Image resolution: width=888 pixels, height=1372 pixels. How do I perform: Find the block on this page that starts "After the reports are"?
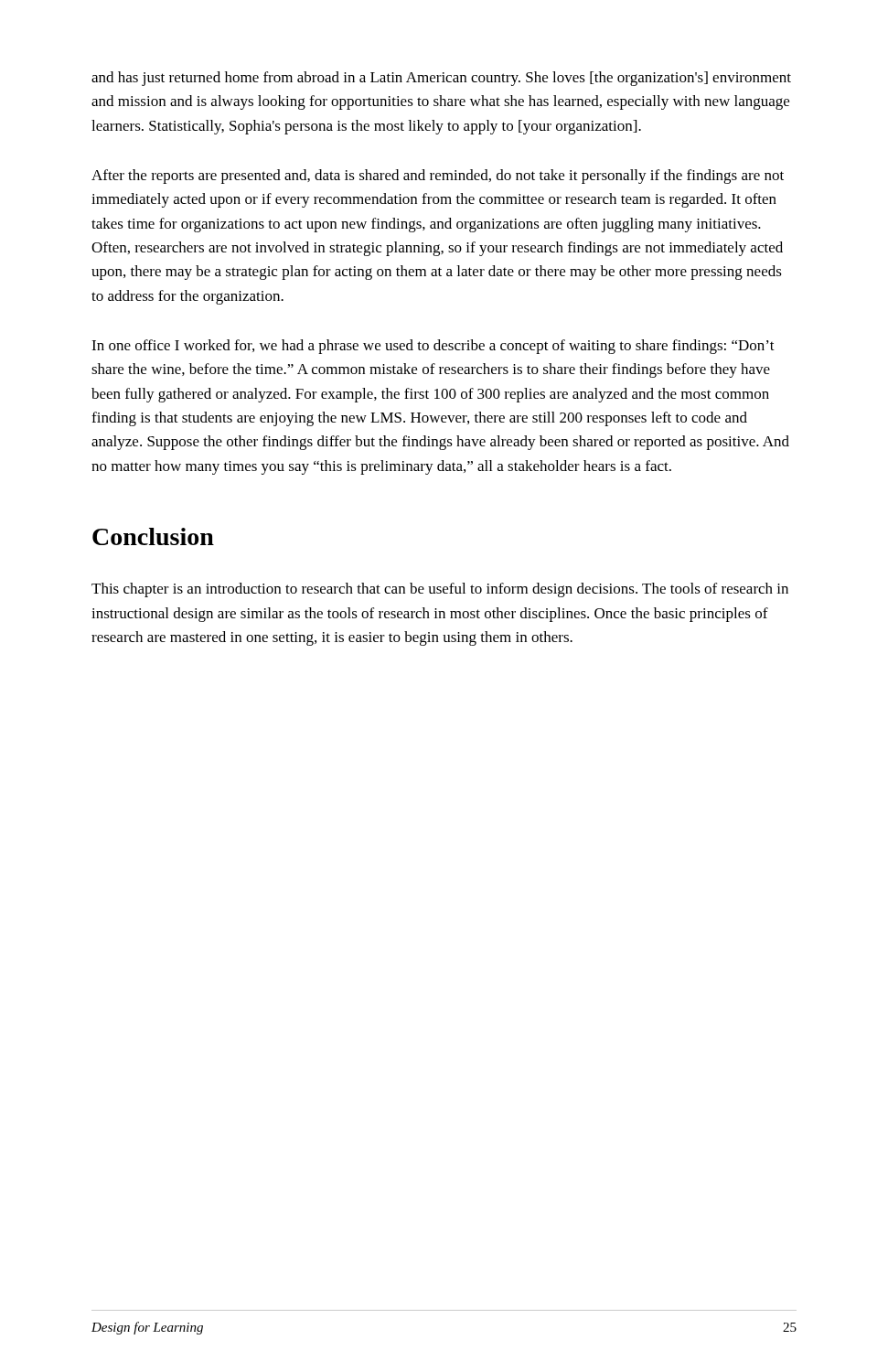pos(438,235)
